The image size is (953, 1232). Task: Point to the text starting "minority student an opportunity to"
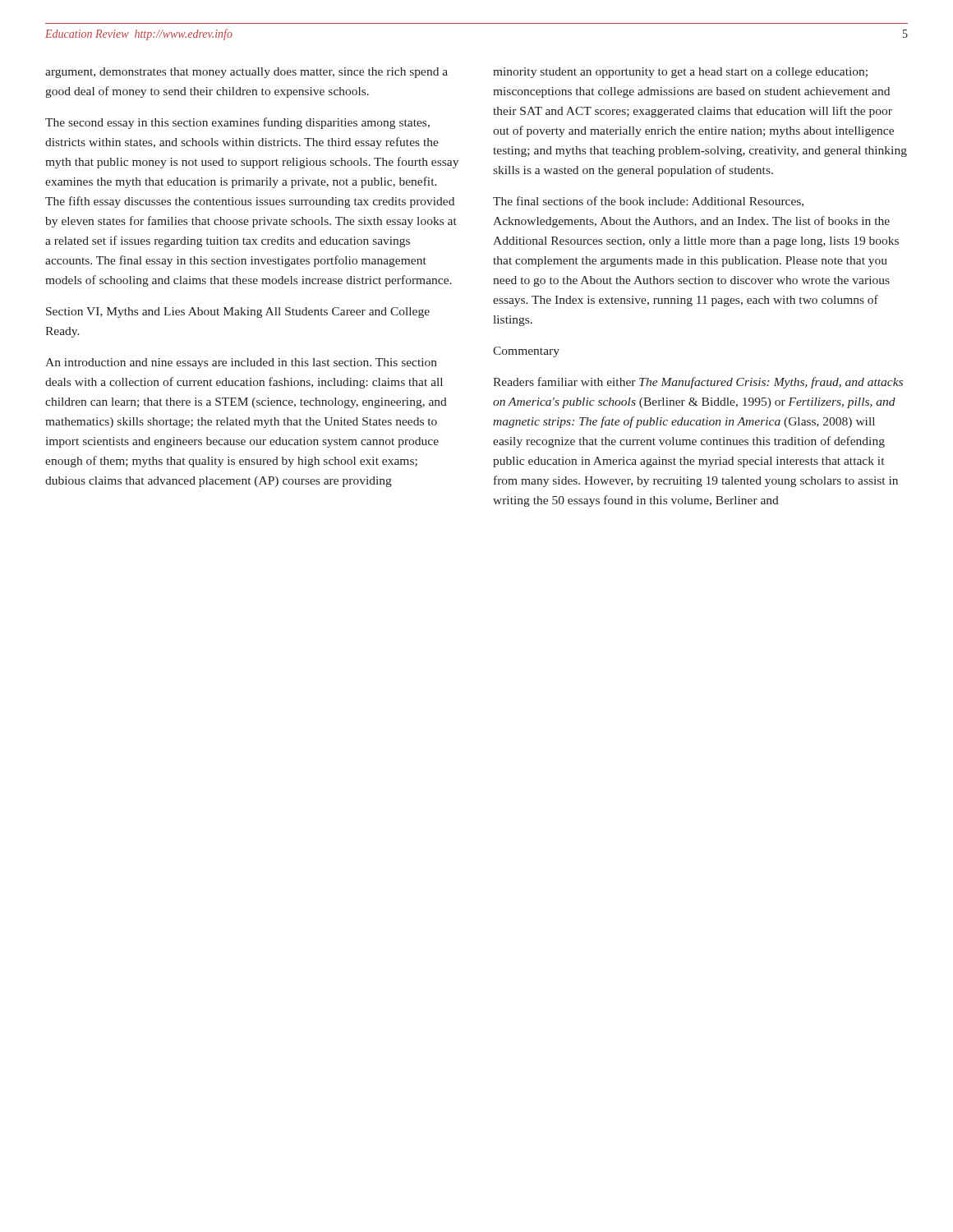700,121
